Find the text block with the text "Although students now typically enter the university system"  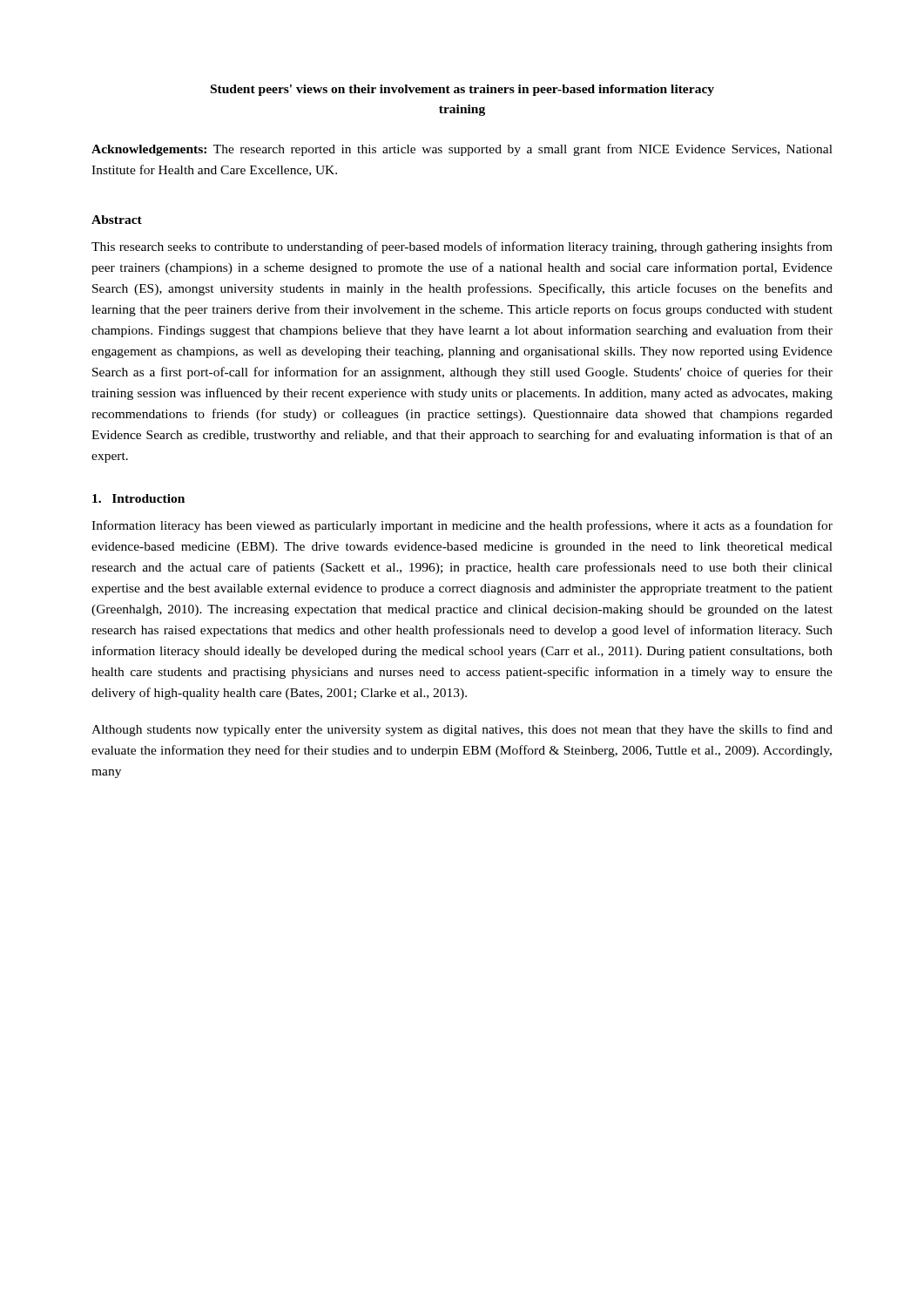coord(462,750)
